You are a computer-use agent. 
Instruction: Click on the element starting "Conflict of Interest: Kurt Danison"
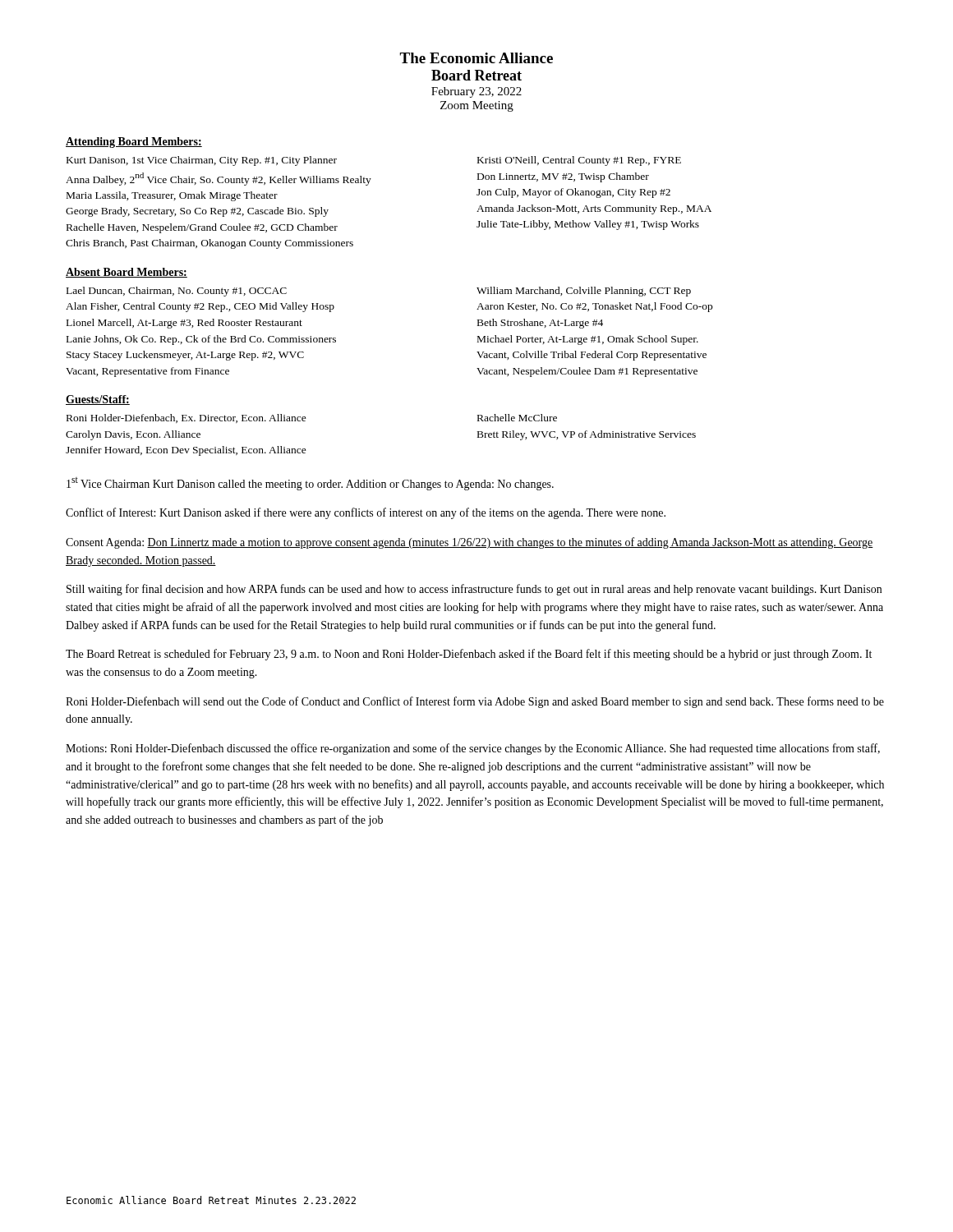click(366, 513)
